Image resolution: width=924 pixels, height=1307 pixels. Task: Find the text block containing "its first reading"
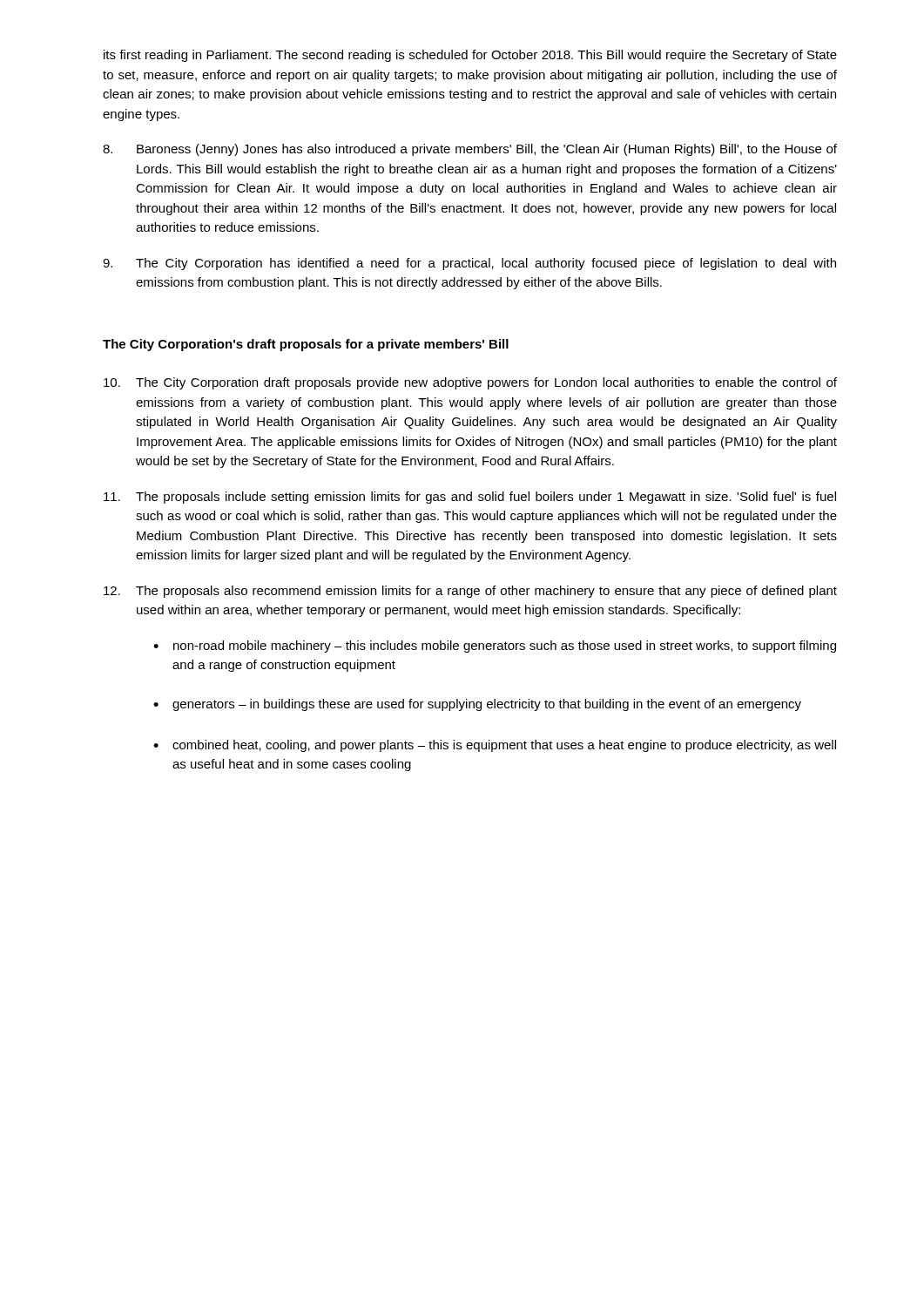[x=470, y=84]
